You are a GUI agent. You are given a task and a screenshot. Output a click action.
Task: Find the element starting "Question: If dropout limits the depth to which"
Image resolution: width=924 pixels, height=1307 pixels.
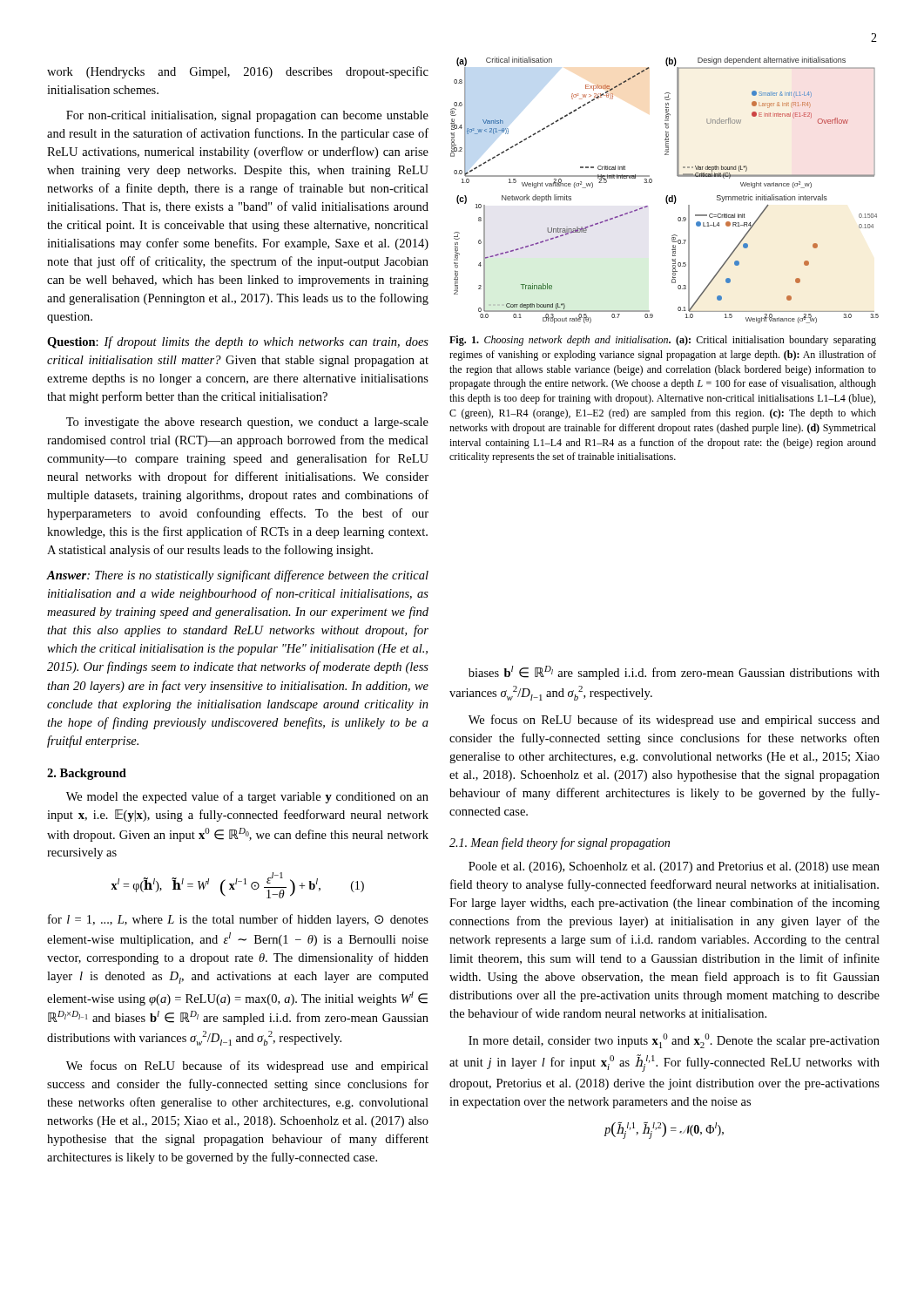pyautogui.click(x=238, y=370)
